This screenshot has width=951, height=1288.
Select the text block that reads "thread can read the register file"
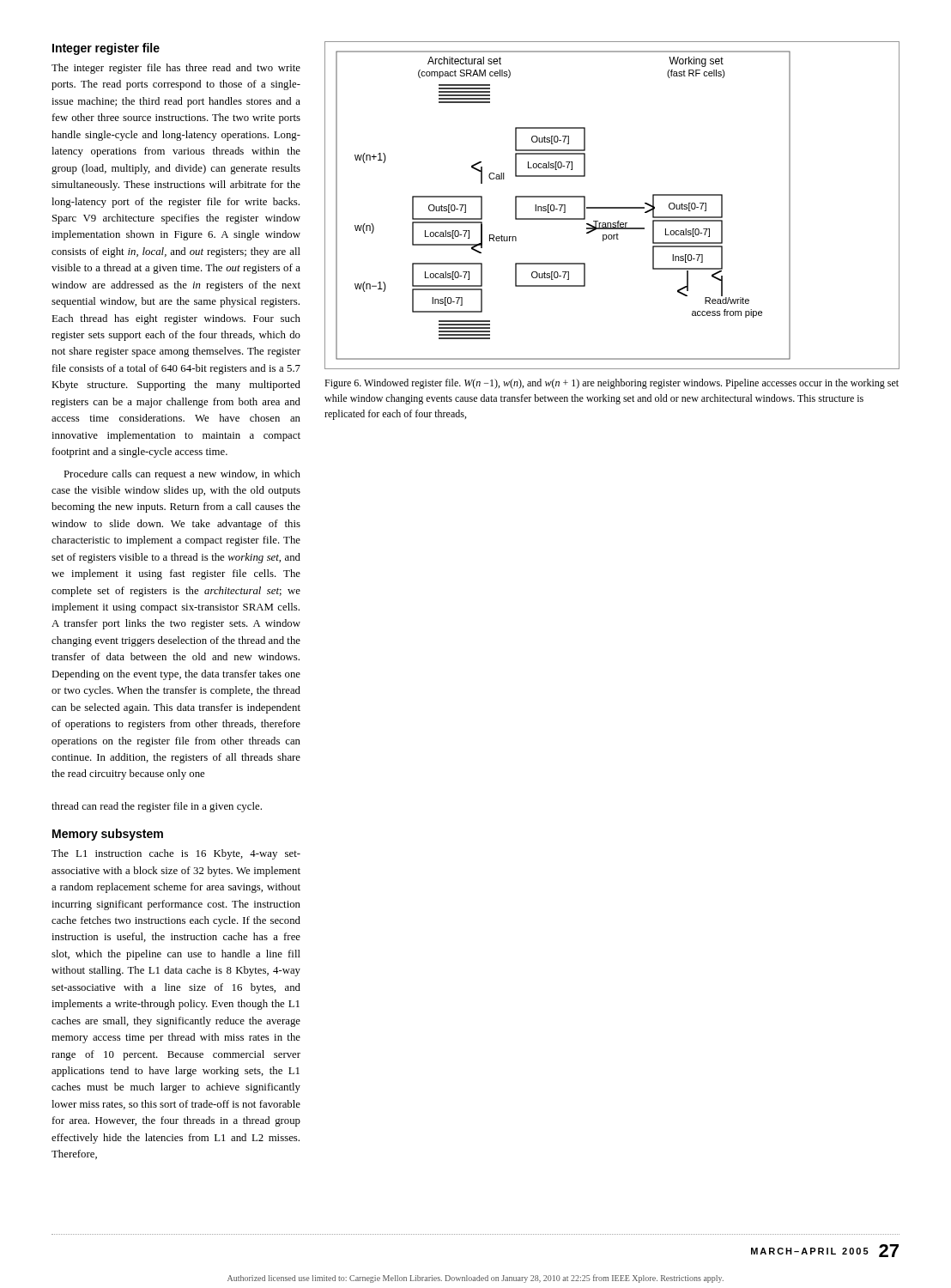[157, 806]
